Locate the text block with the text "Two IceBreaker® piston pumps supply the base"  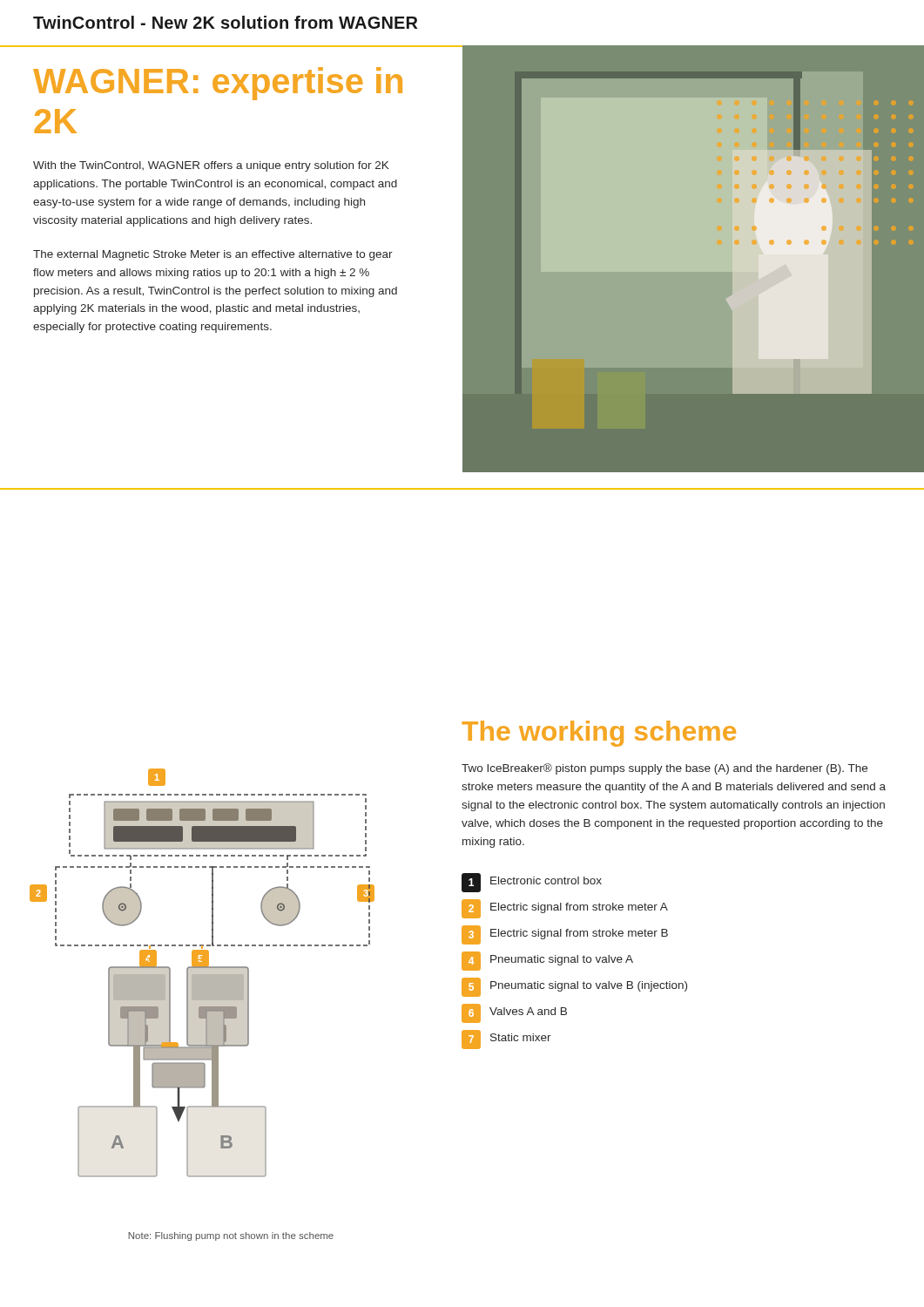tap(674, 805)
